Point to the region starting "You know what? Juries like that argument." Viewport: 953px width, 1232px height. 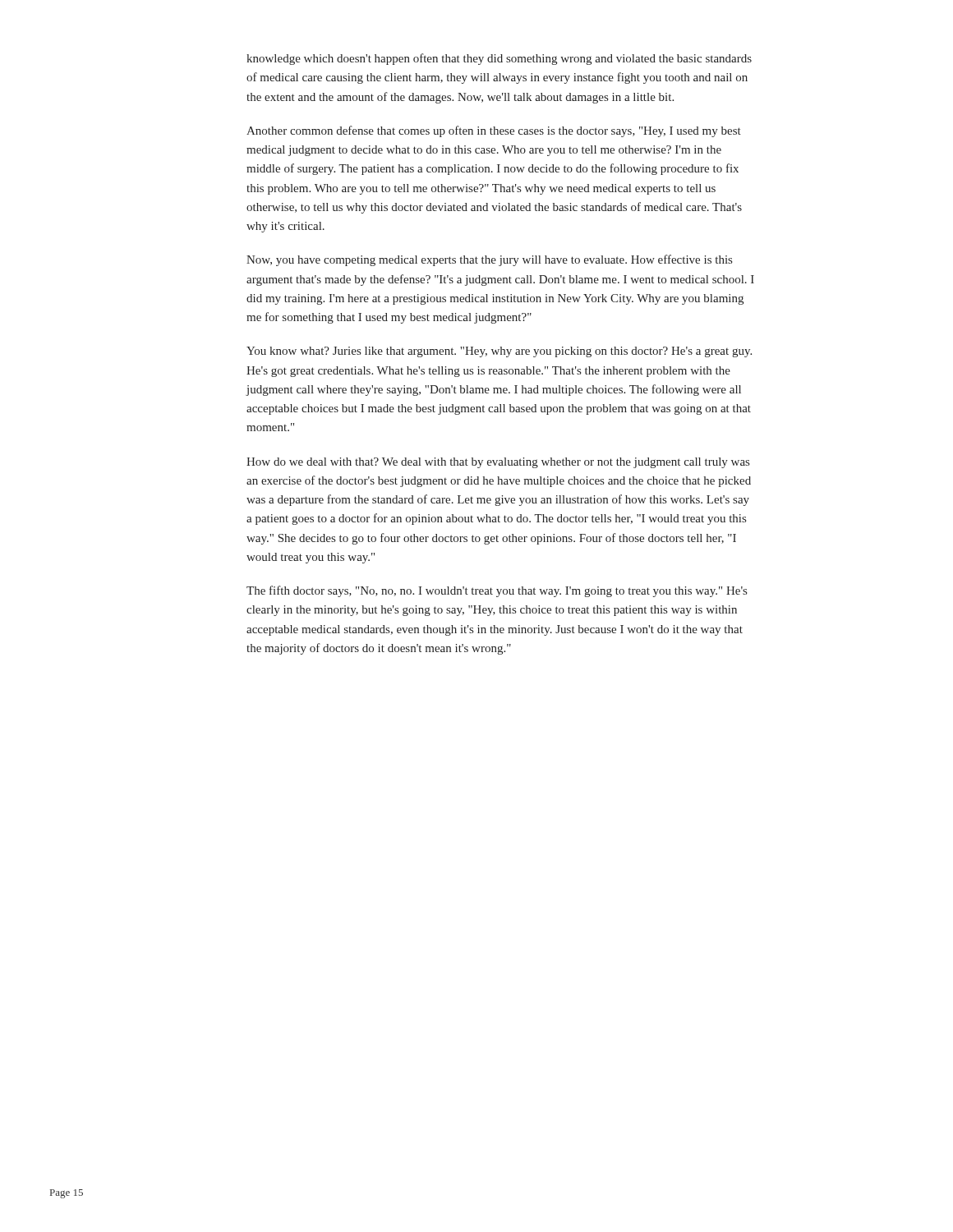point(500,389)
